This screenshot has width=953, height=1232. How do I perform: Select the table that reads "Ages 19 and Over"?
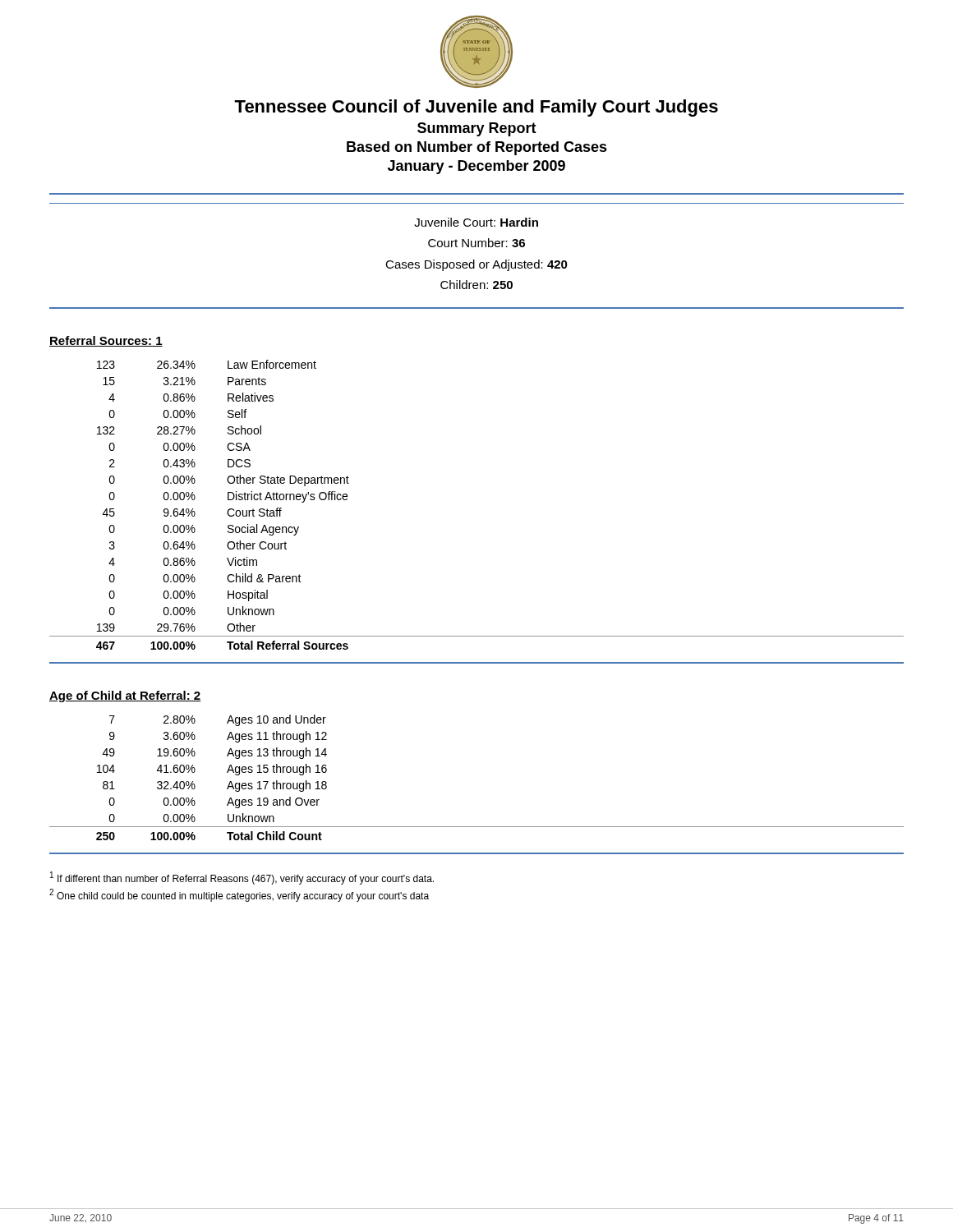(476, 778)
